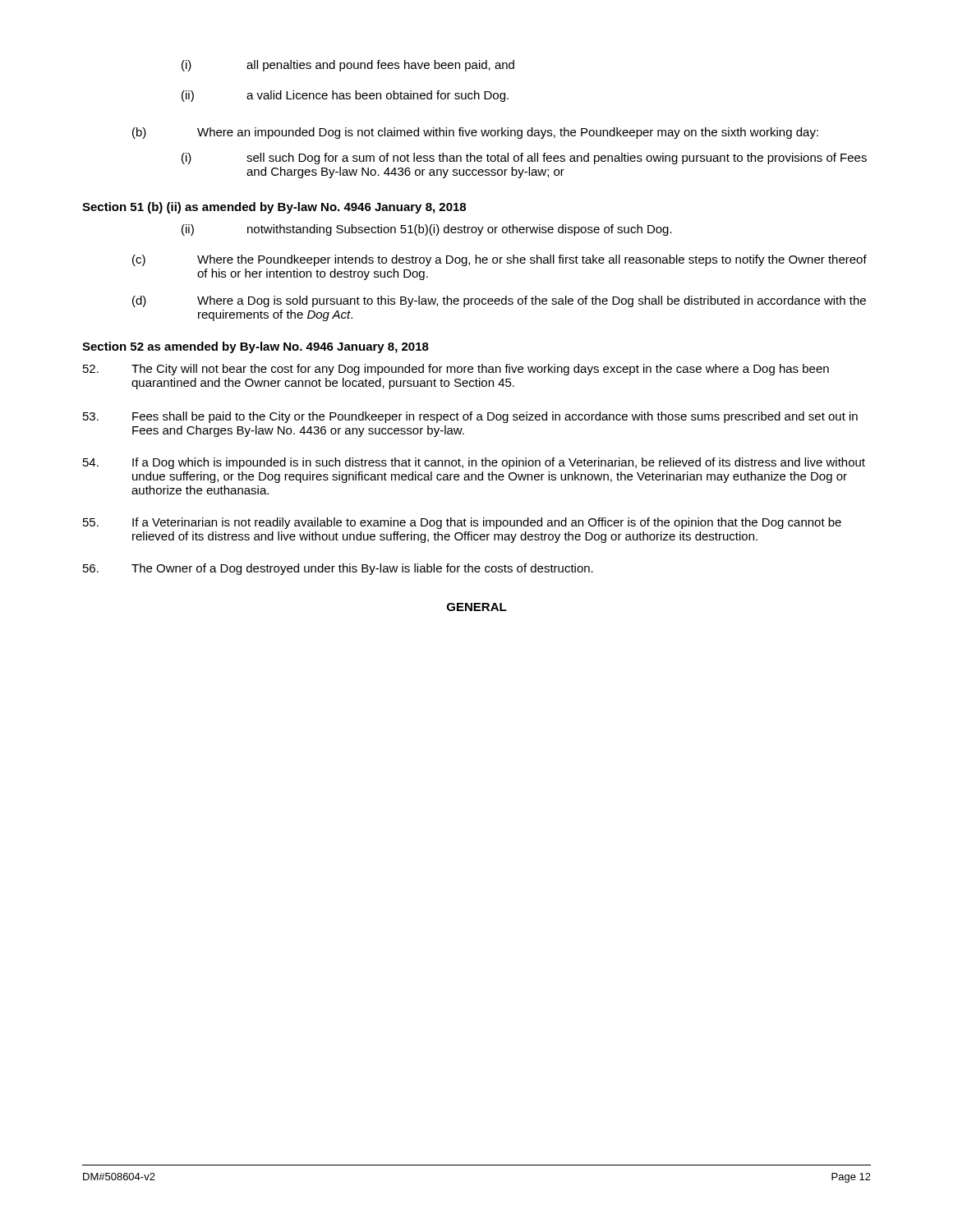Locate the block of text that opens with "(c) Where the Poundkeeper intends to destroy a"
The width and height of the screenshot is (953, 1232).
(x=476, y=266)
